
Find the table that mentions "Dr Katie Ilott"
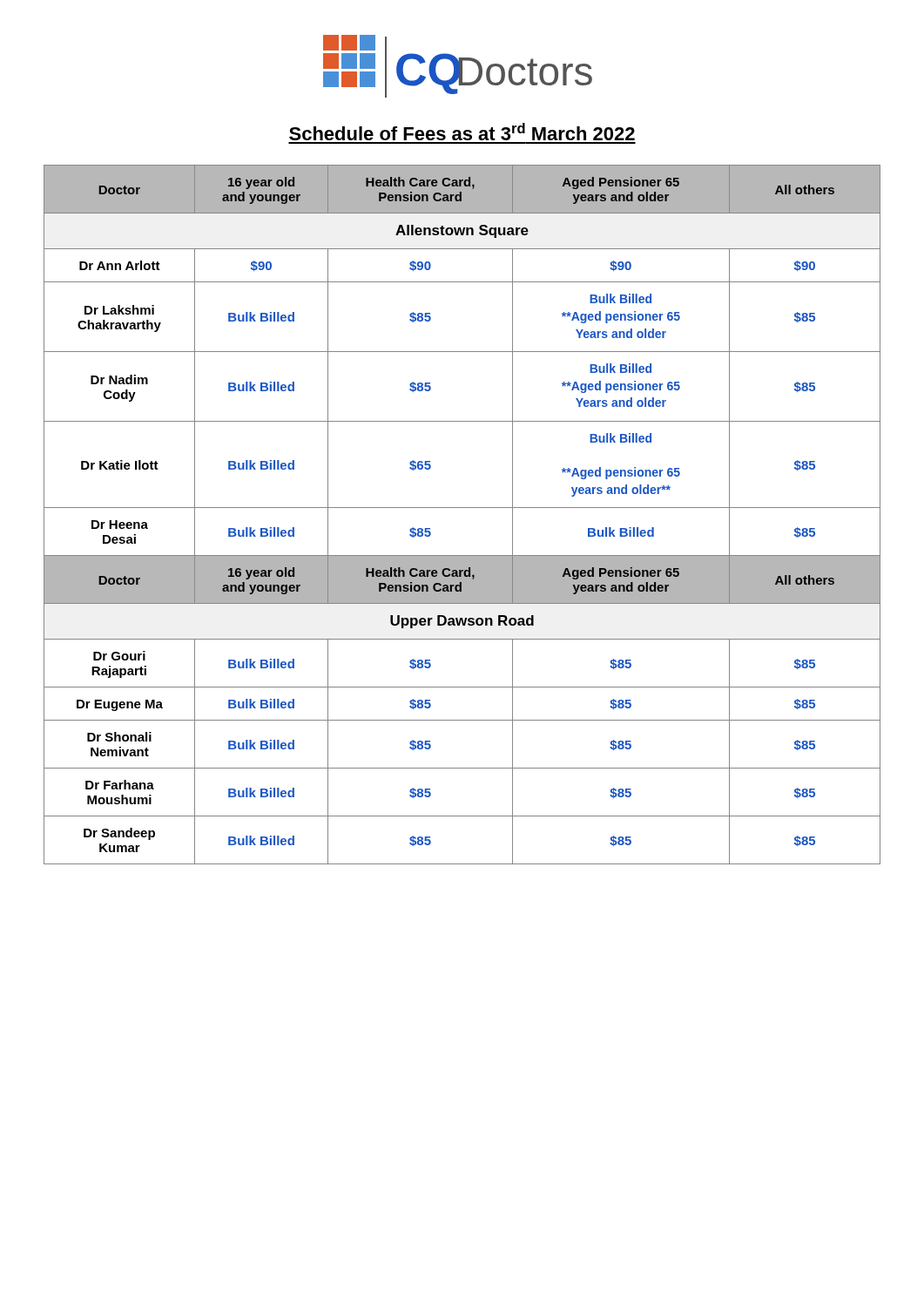pyautogui.click(x=462, y=515)
